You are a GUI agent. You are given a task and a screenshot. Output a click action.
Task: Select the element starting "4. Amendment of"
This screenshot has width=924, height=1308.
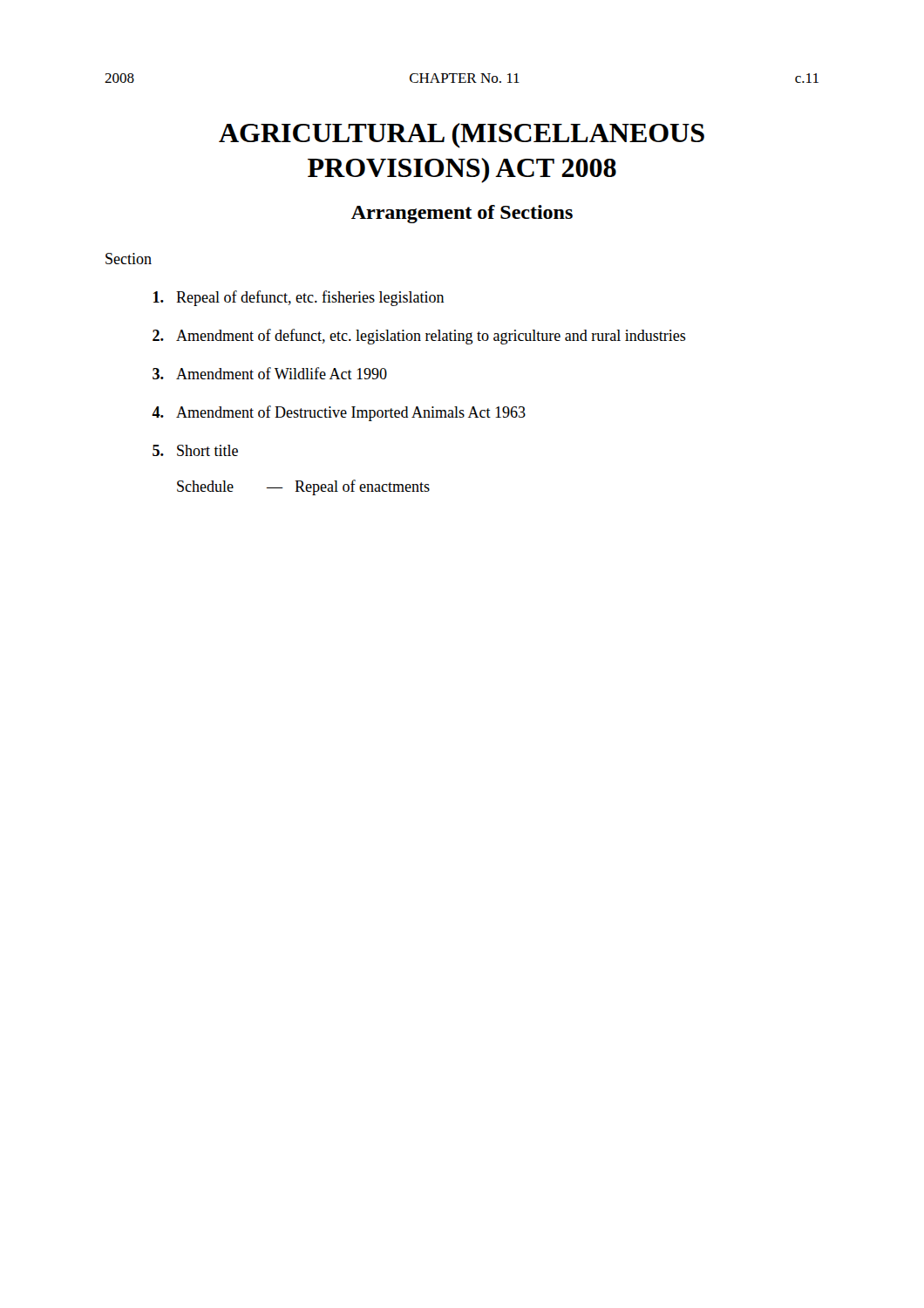475,413
